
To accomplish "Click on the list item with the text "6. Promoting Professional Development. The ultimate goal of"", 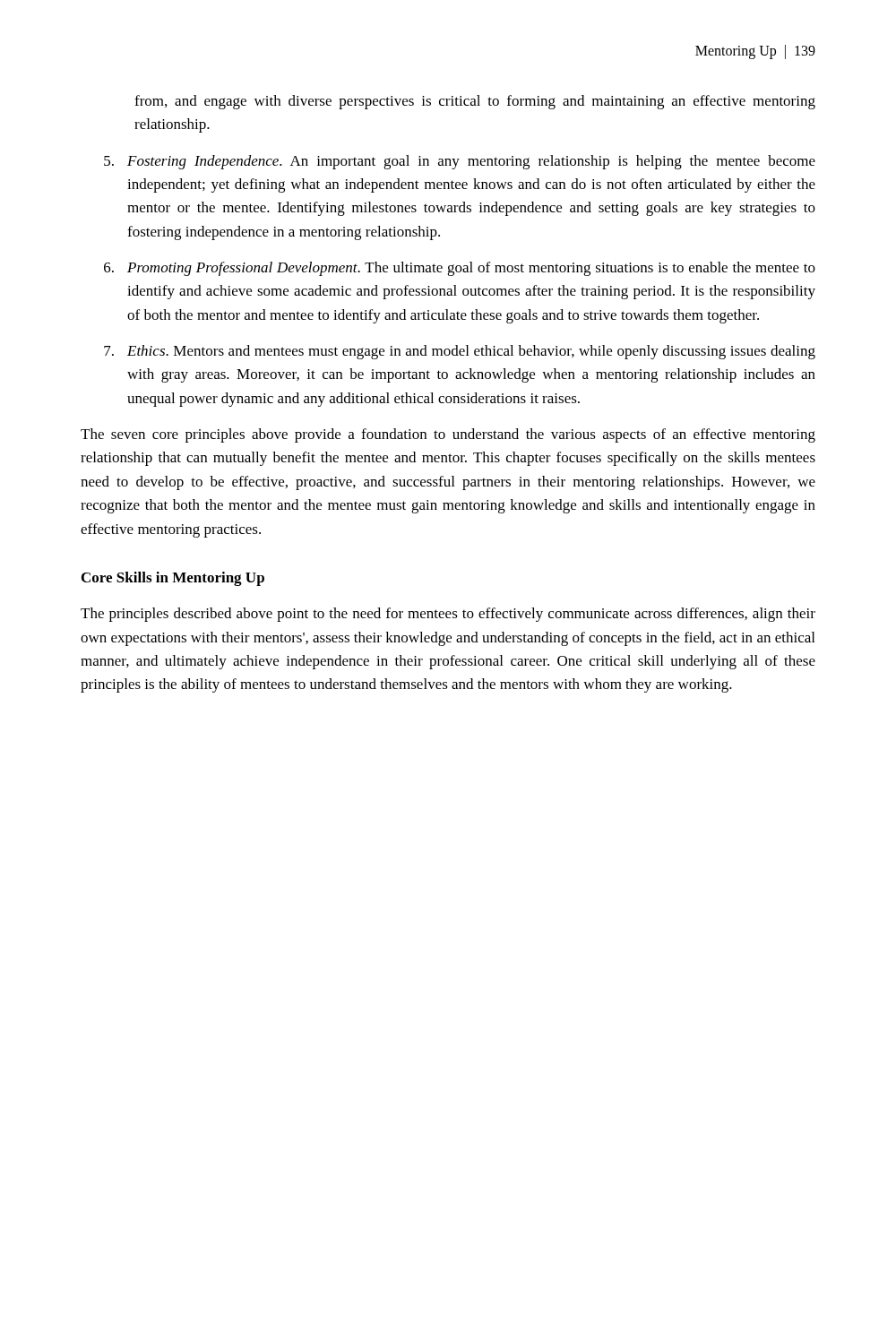I will 448,292.
